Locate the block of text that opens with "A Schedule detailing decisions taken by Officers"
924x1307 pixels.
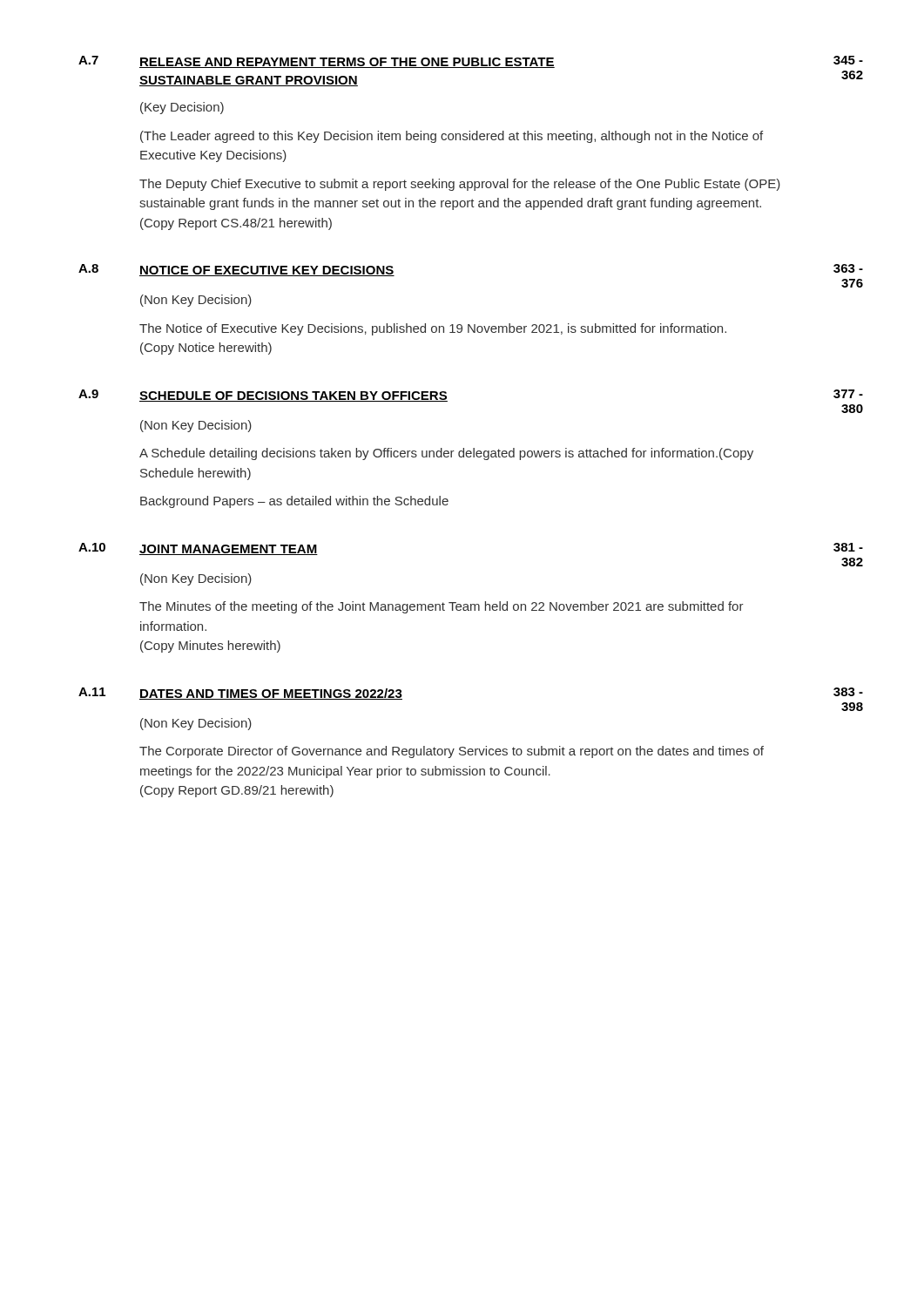(446, 462)
